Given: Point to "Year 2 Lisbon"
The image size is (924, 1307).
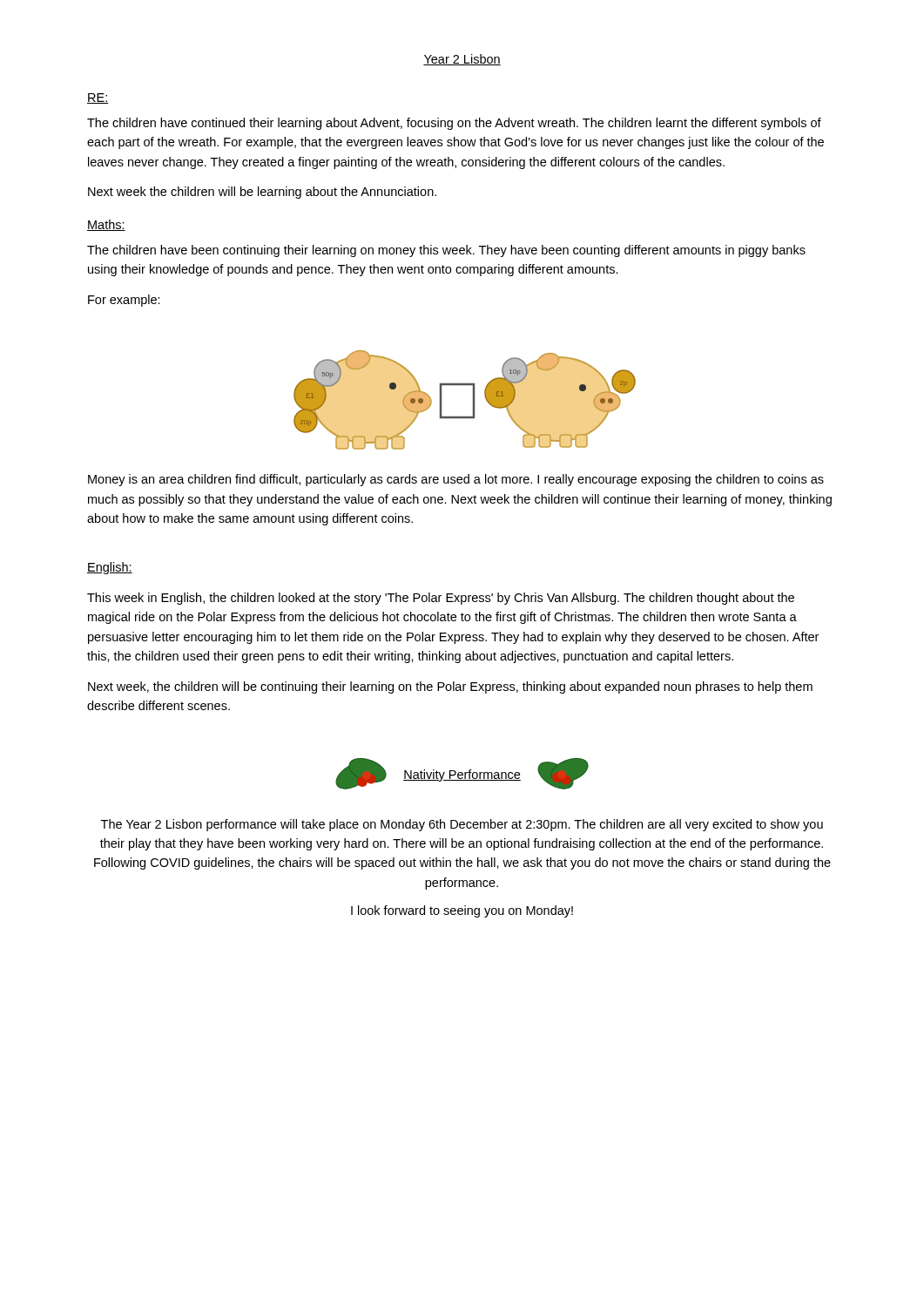Looking at the screenshot, I should pos(462,59).
